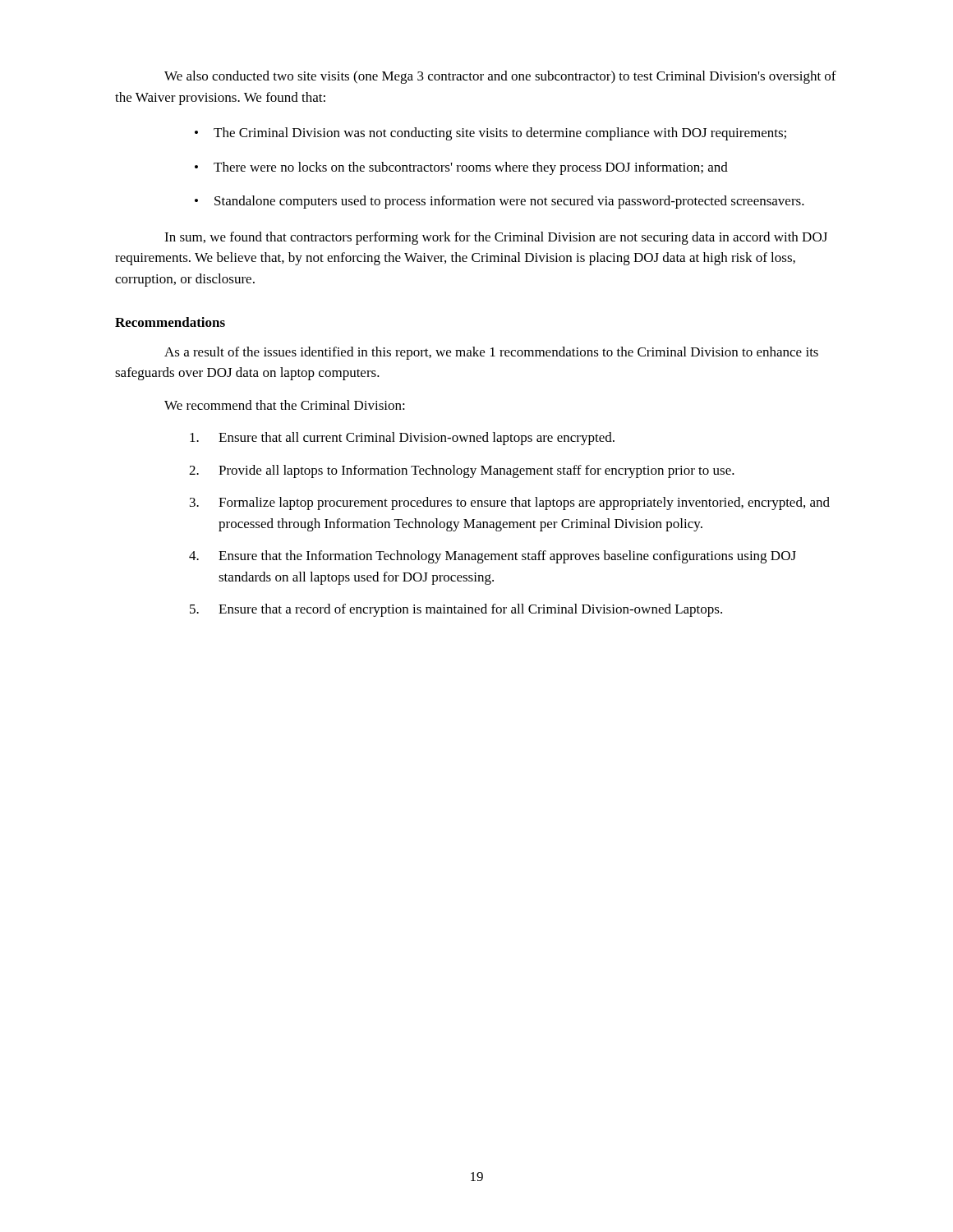
Task: Select the text starting "The Criminal Division"
Action: pos(526,133)
